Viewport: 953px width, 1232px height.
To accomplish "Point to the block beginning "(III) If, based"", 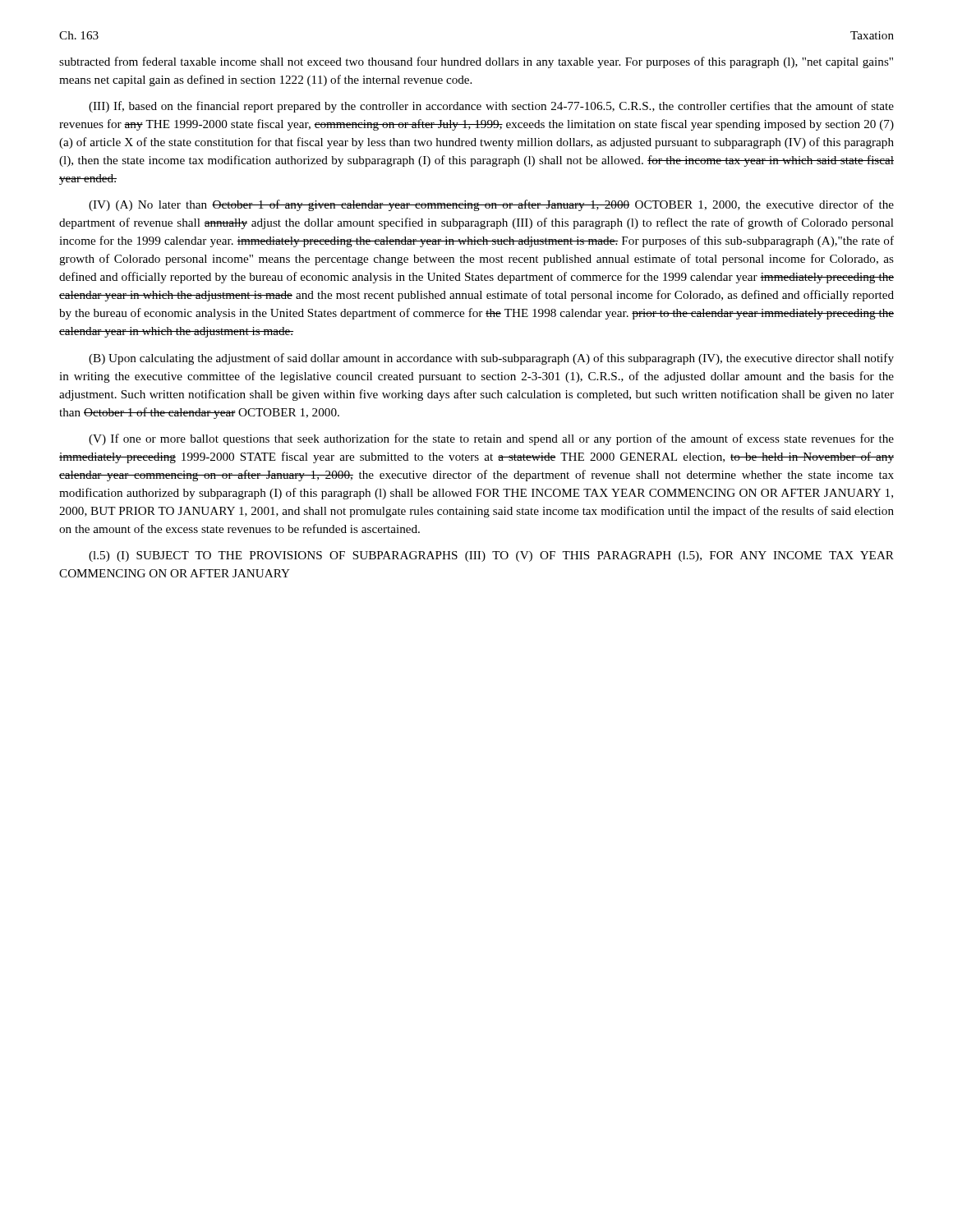I will pos(476,142).
